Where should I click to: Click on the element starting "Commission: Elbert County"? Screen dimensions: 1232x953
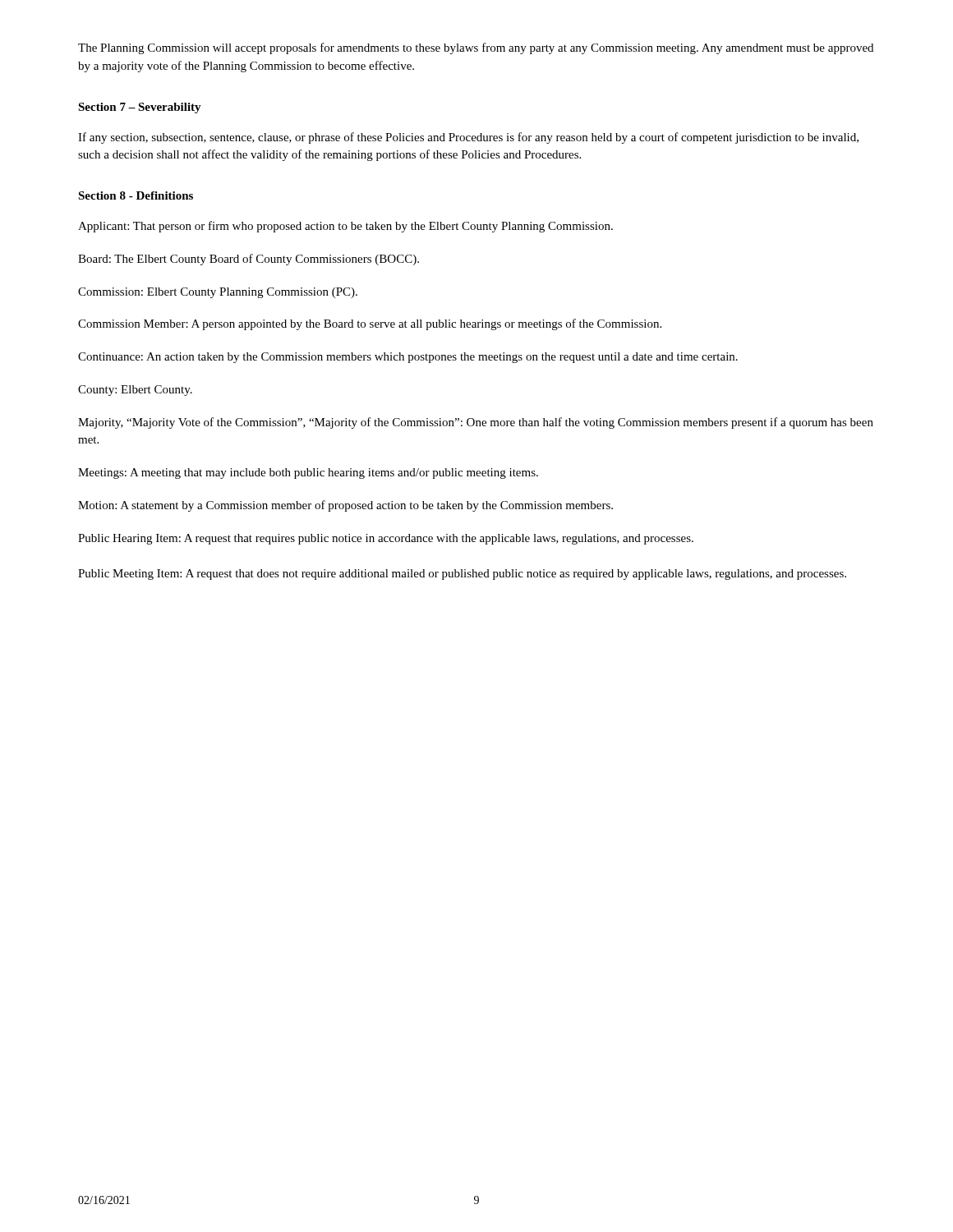[218, 291]
